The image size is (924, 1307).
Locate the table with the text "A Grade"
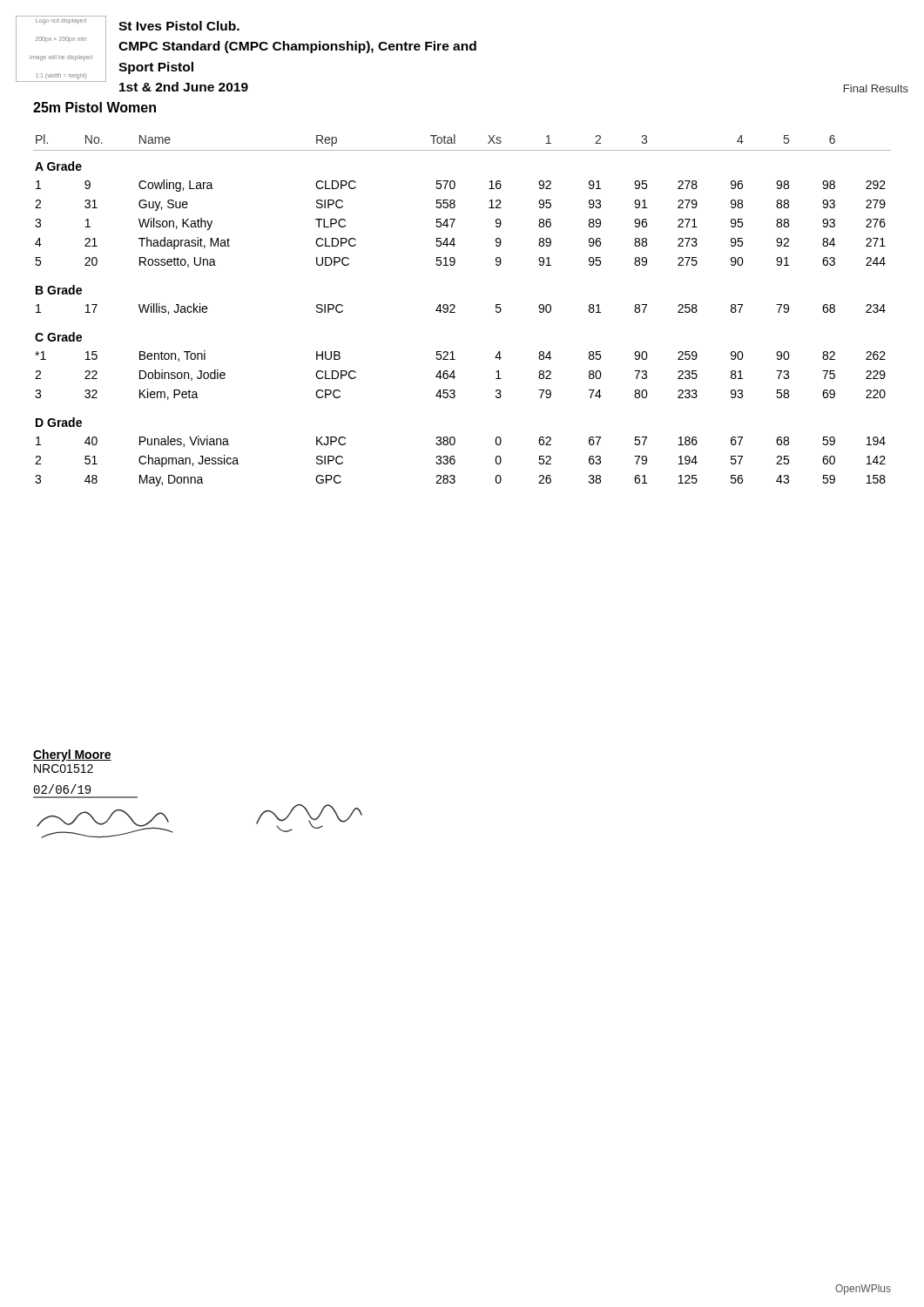pyautogui.click(x=462, y=309)
